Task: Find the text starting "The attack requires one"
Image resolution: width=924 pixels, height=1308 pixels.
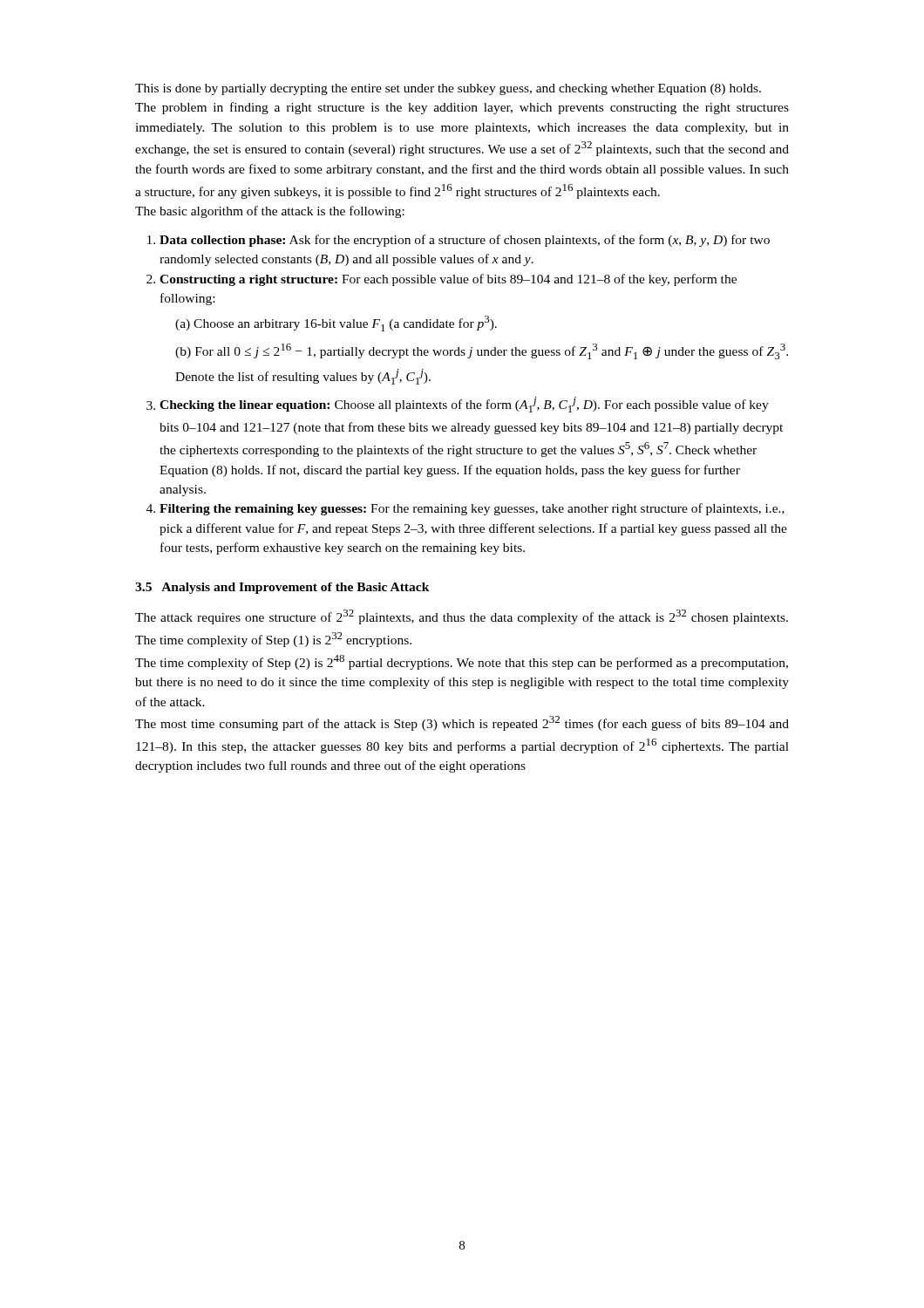Action: [462, 628]
